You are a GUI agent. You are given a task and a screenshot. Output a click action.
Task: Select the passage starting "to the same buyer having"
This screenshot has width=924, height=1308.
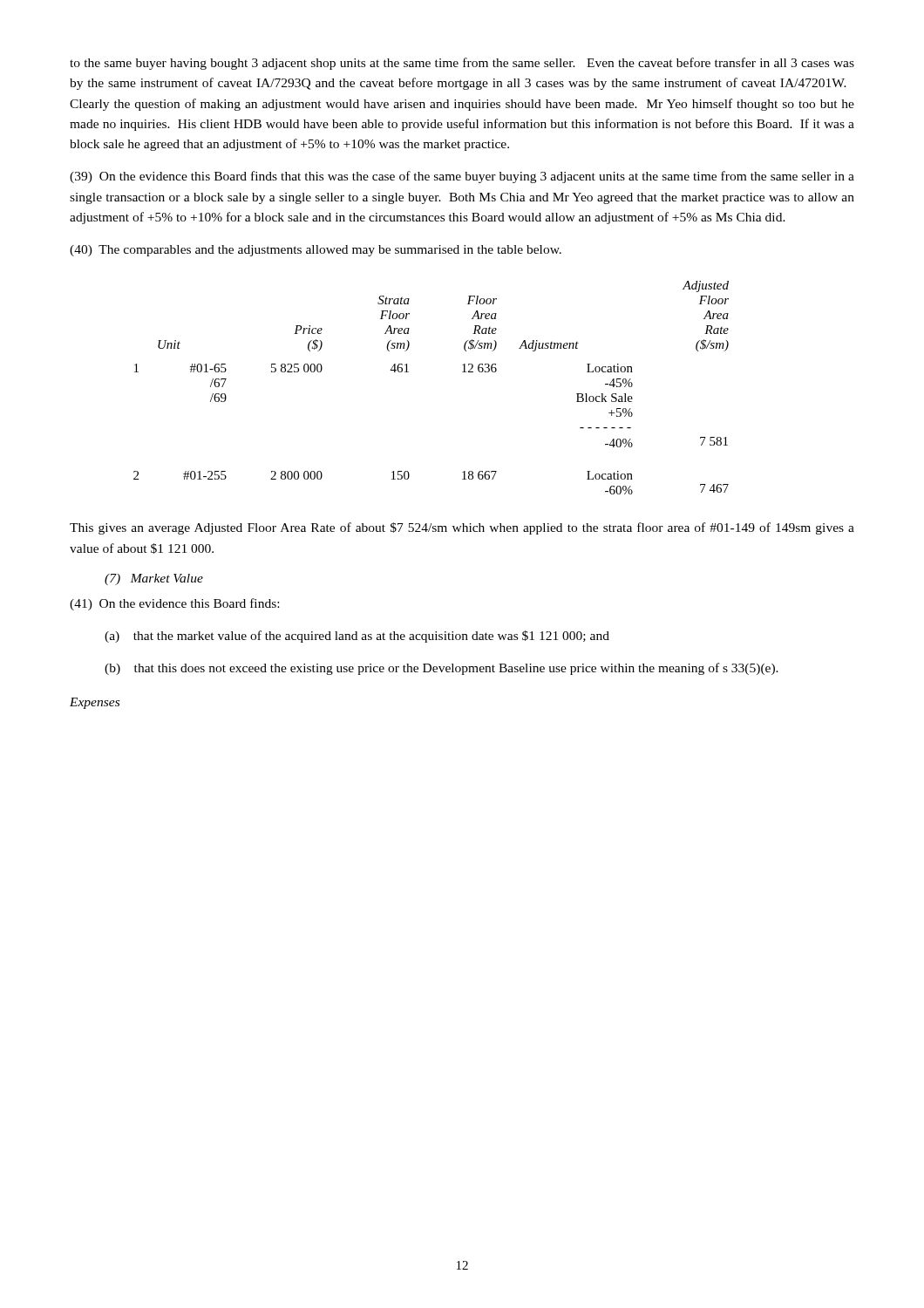(x=462, y=103)
